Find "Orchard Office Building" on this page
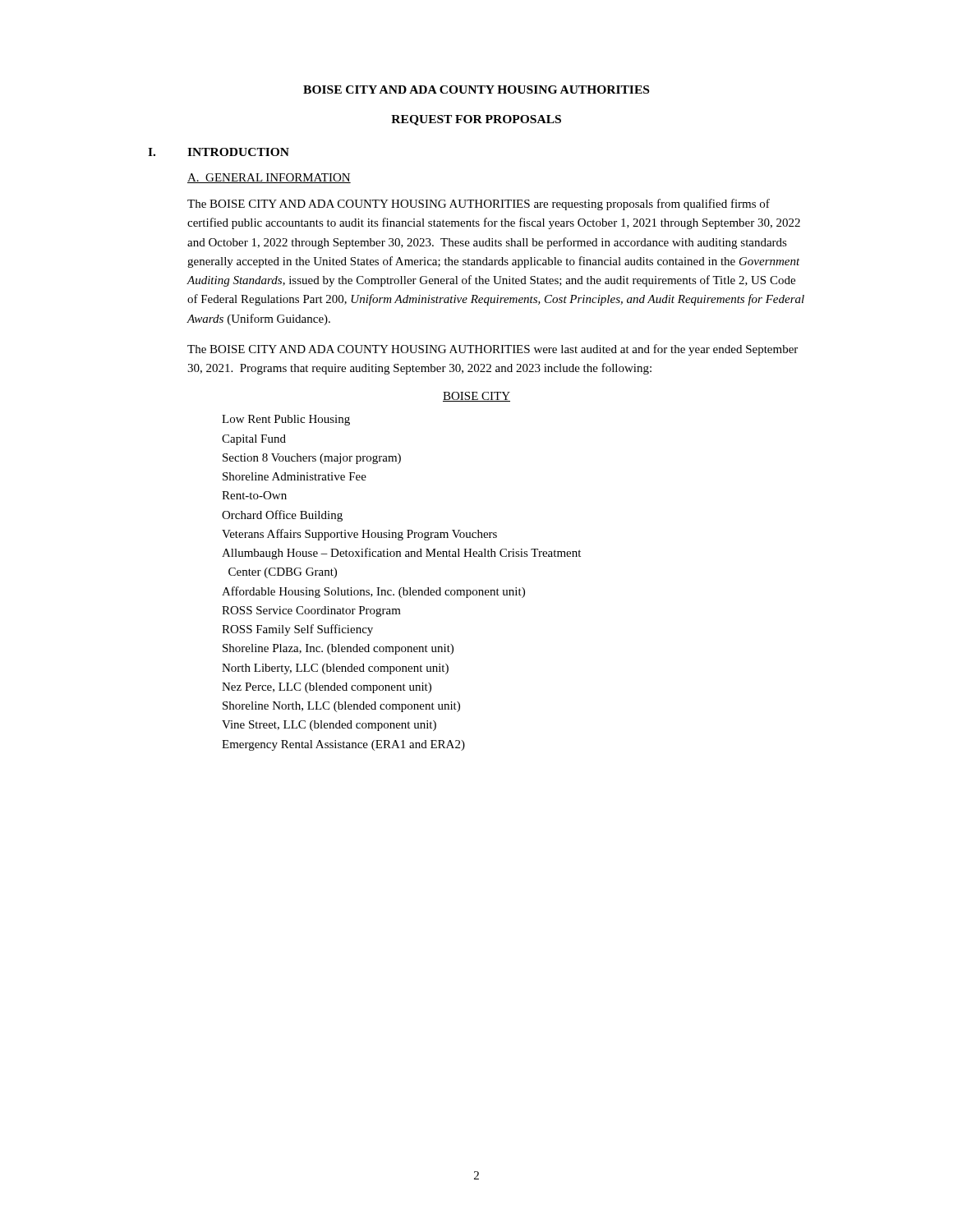 [282, 515]
